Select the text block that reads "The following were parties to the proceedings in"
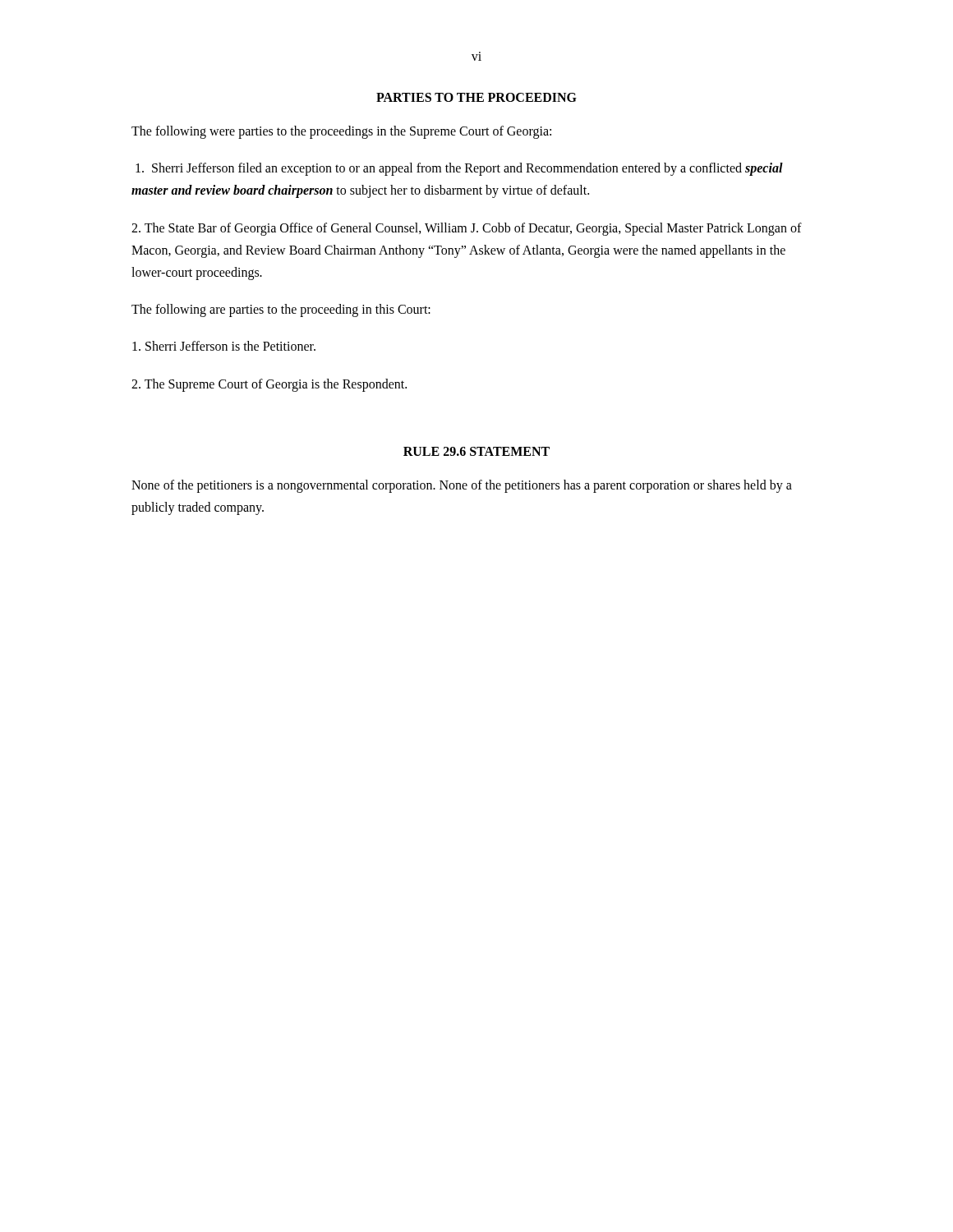 click(x=342, y=131)
